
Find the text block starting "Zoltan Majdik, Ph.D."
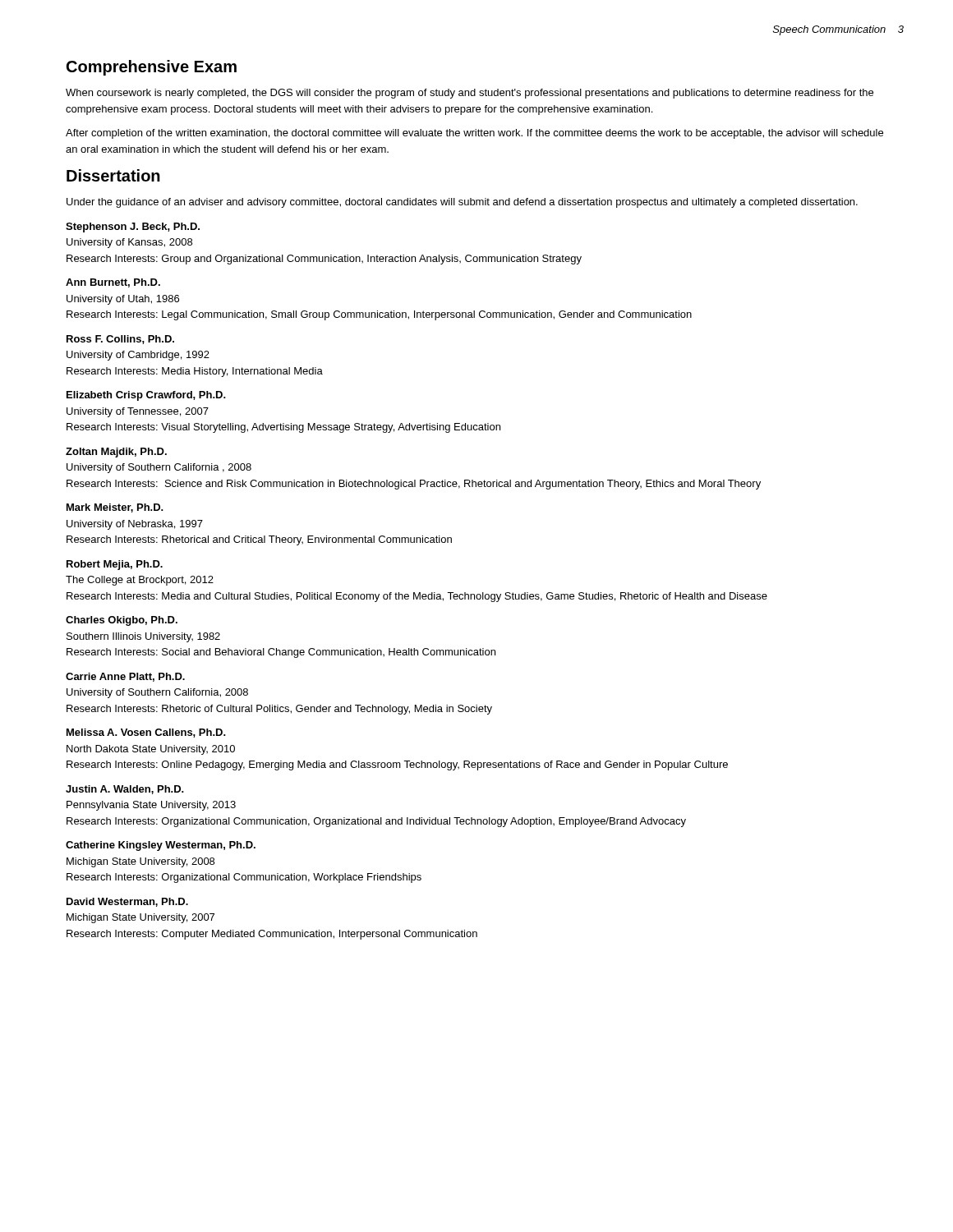point(116,453)
